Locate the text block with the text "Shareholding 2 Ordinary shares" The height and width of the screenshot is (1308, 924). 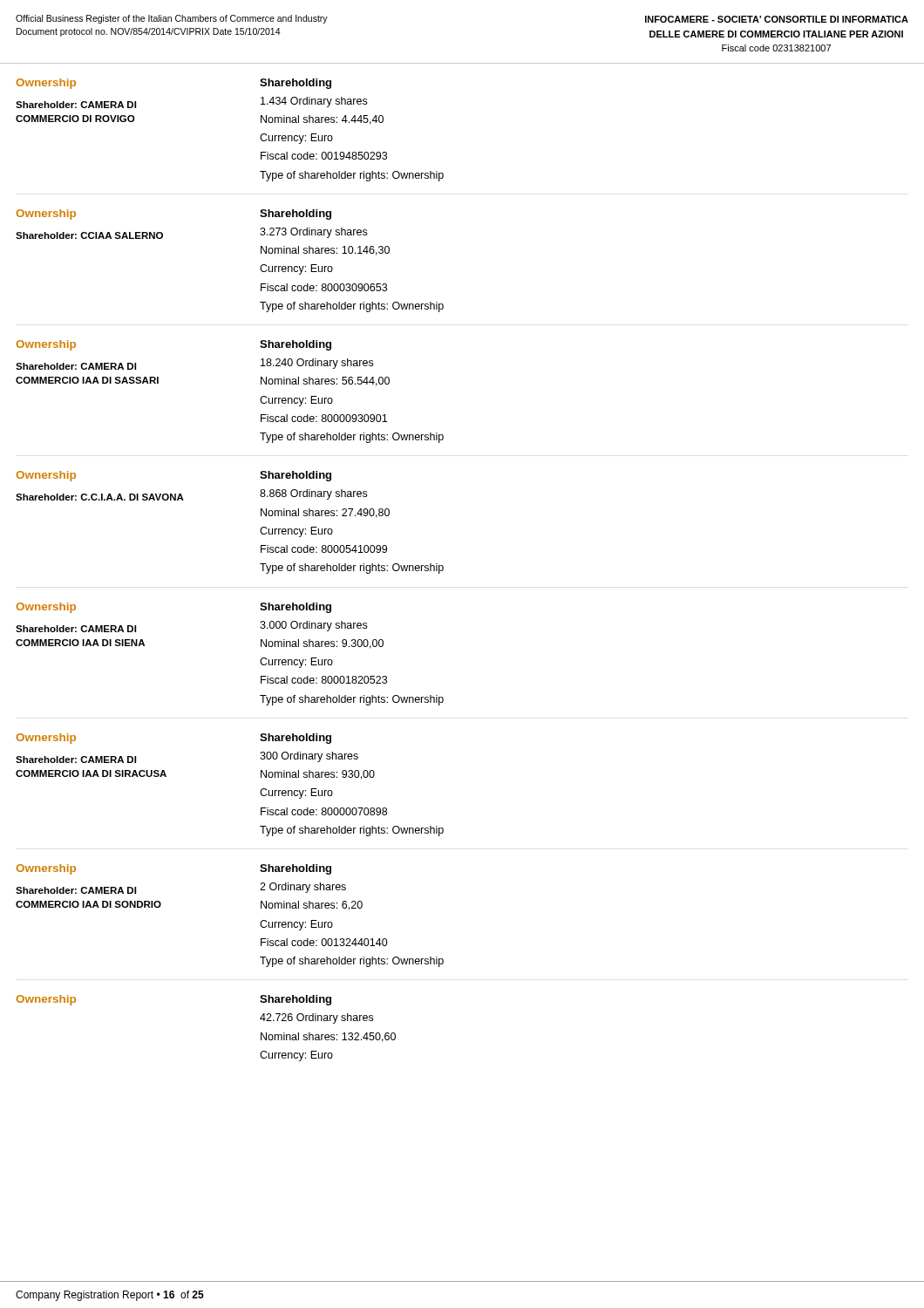pyautogui.click(x=296, y=869)
